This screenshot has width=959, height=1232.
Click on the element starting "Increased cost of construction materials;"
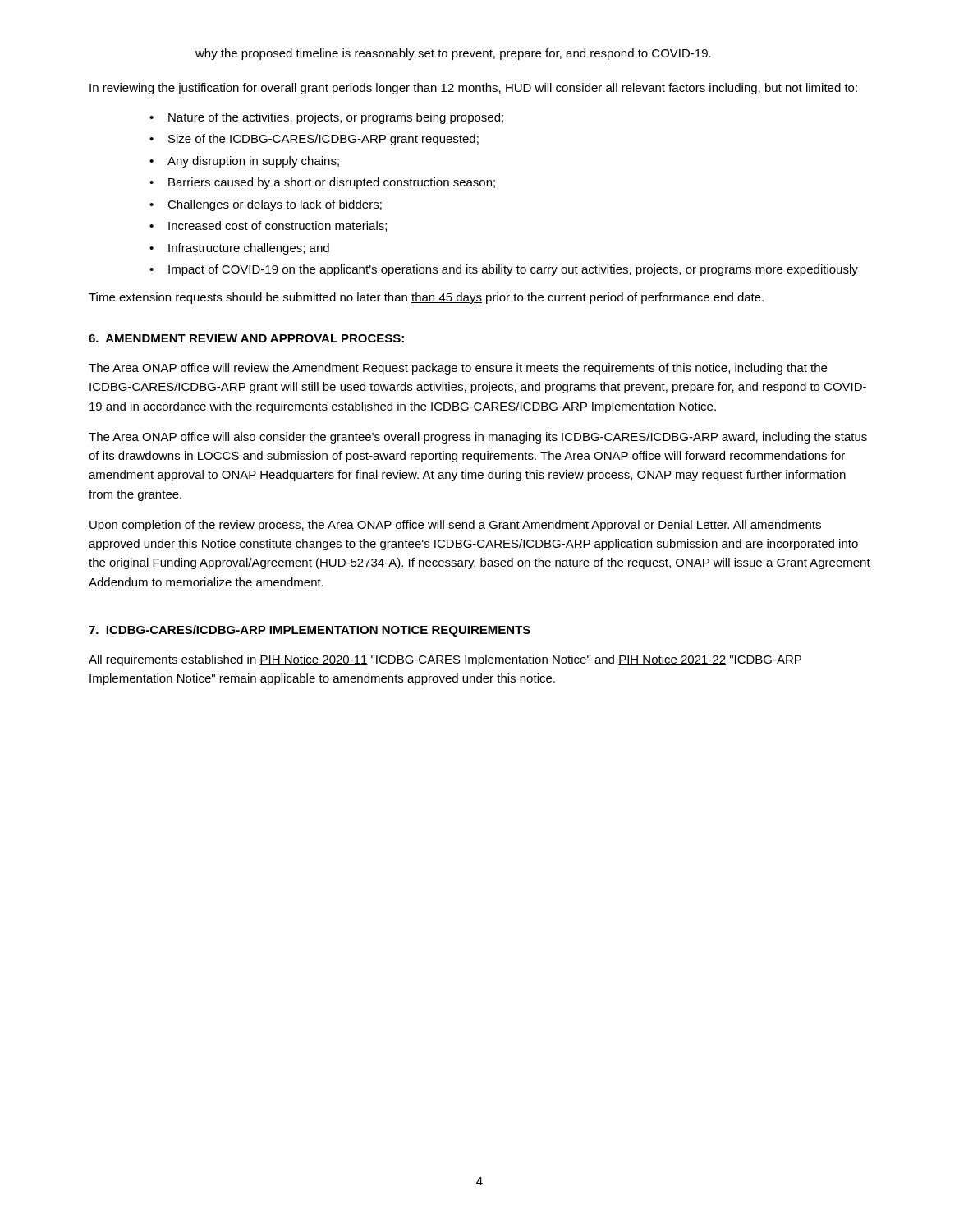tap(278, 226)
